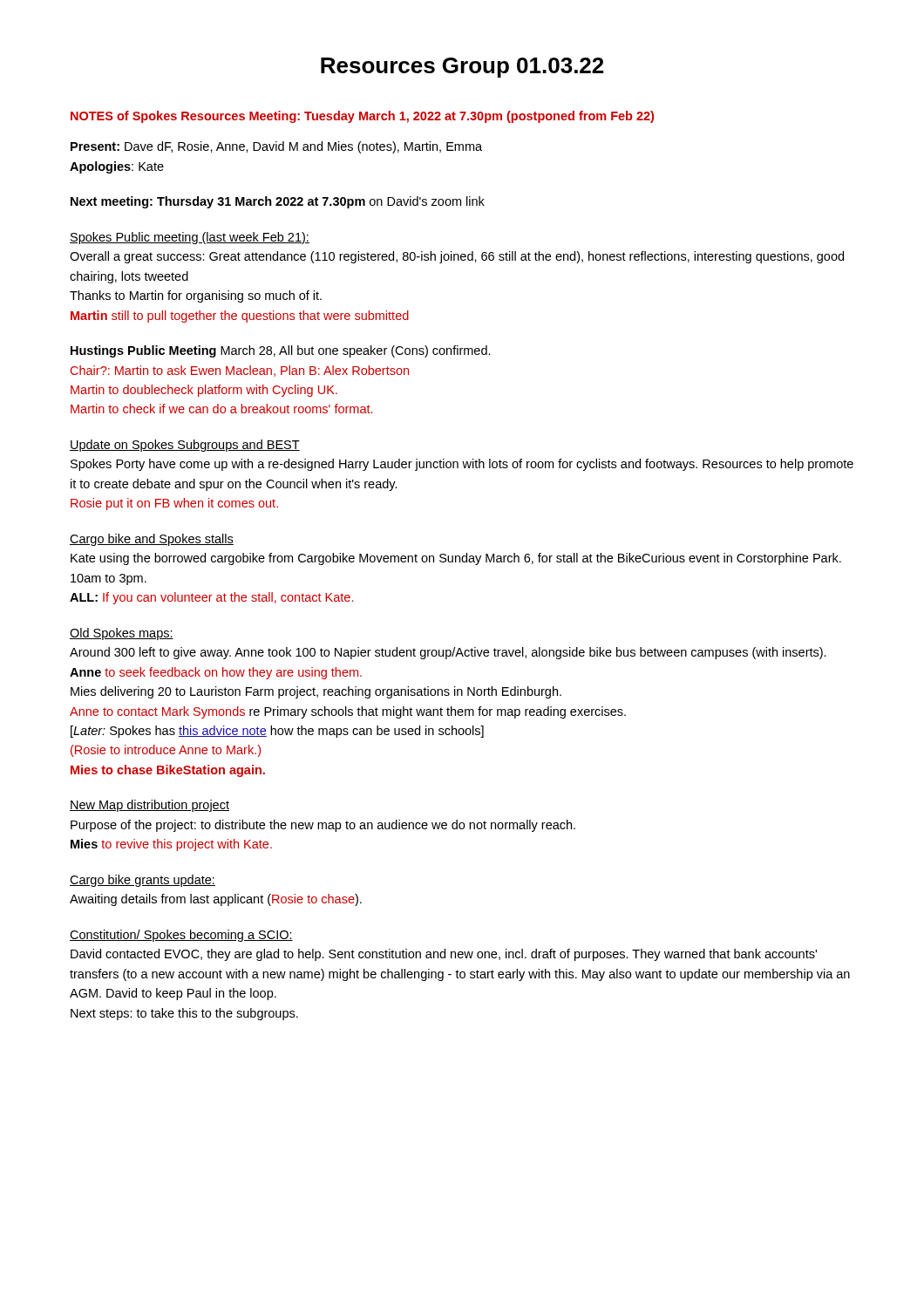Locate the text block containing "Next meeting: Thursday 31 March 2022"

tap(277, 202)
